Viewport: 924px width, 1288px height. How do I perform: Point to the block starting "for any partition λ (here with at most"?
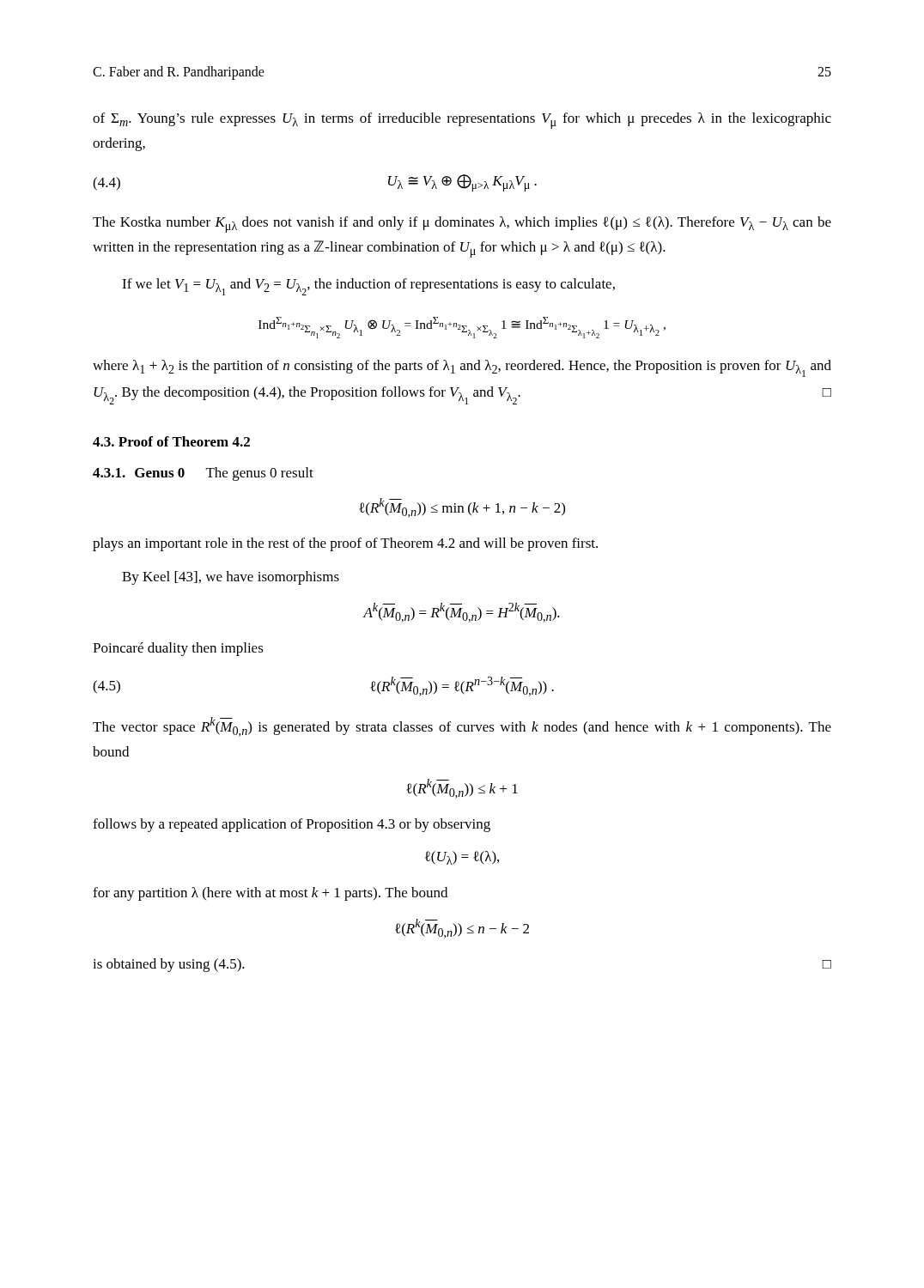[270, 894]
